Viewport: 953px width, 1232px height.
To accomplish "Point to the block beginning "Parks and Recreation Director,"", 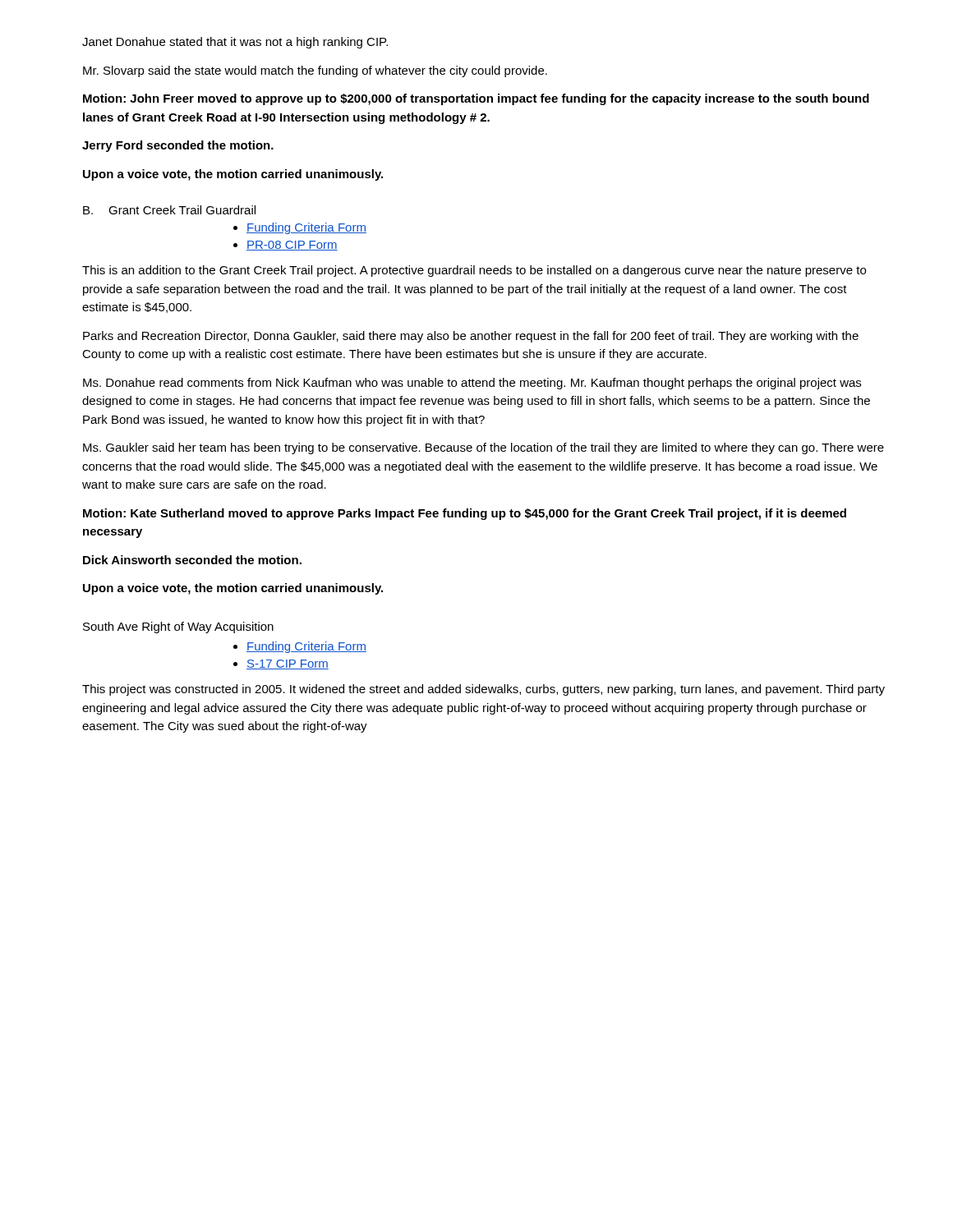I will (485, 345).
